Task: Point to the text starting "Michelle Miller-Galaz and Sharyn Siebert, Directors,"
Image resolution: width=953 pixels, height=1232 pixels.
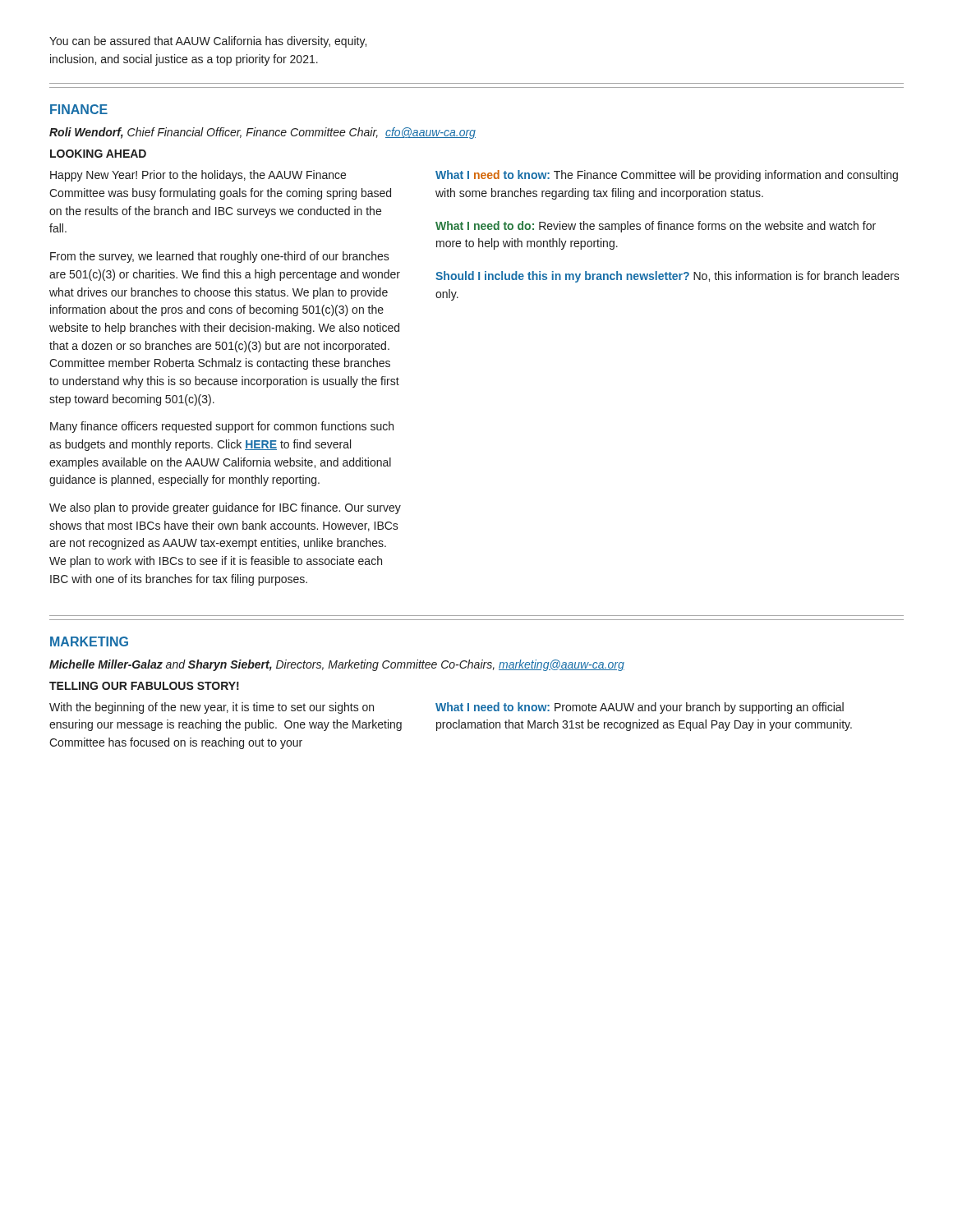Action: tap(337, 664)
